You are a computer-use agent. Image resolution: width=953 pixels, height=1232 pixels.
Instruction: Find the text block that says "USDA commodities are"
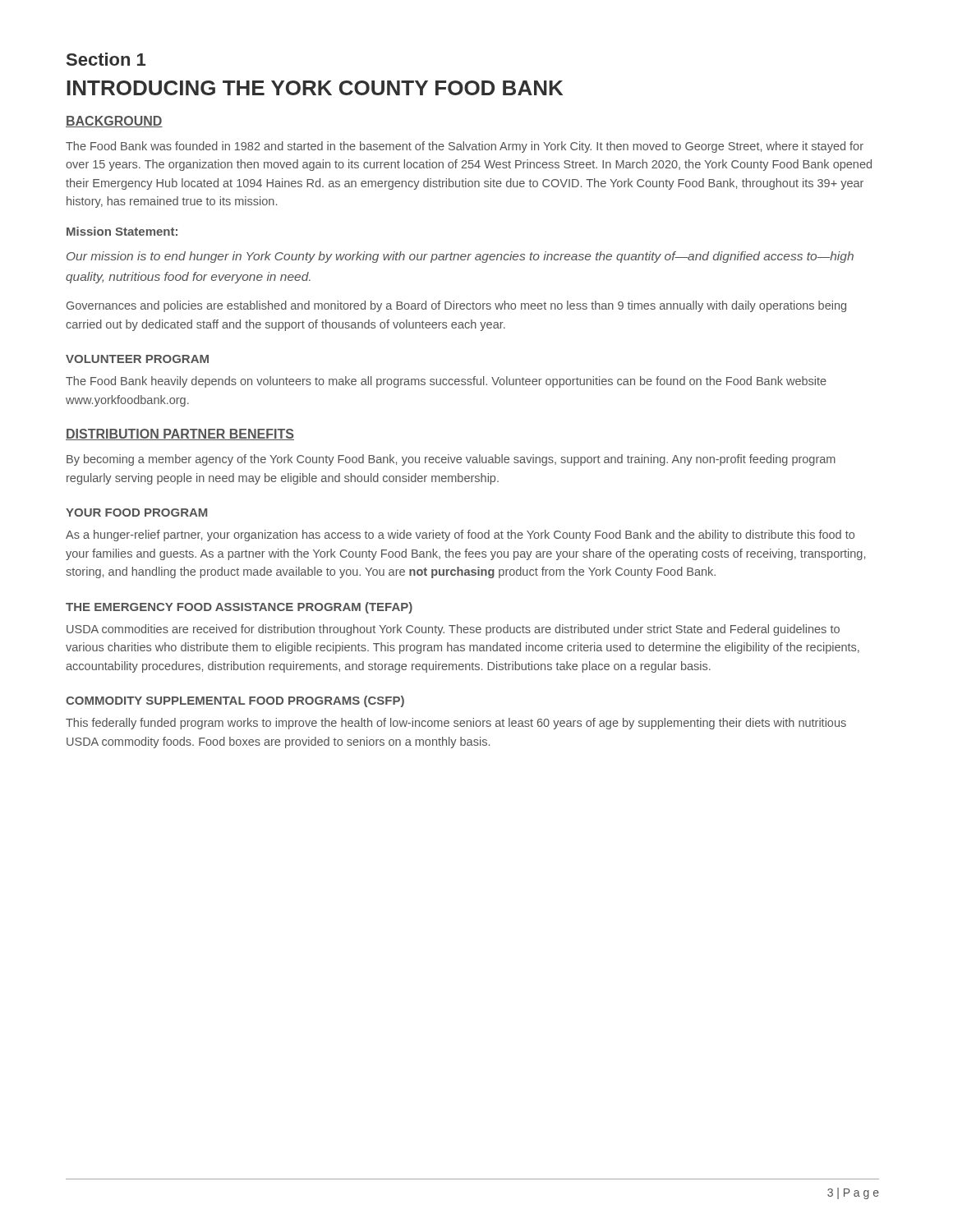click(463, 647)
